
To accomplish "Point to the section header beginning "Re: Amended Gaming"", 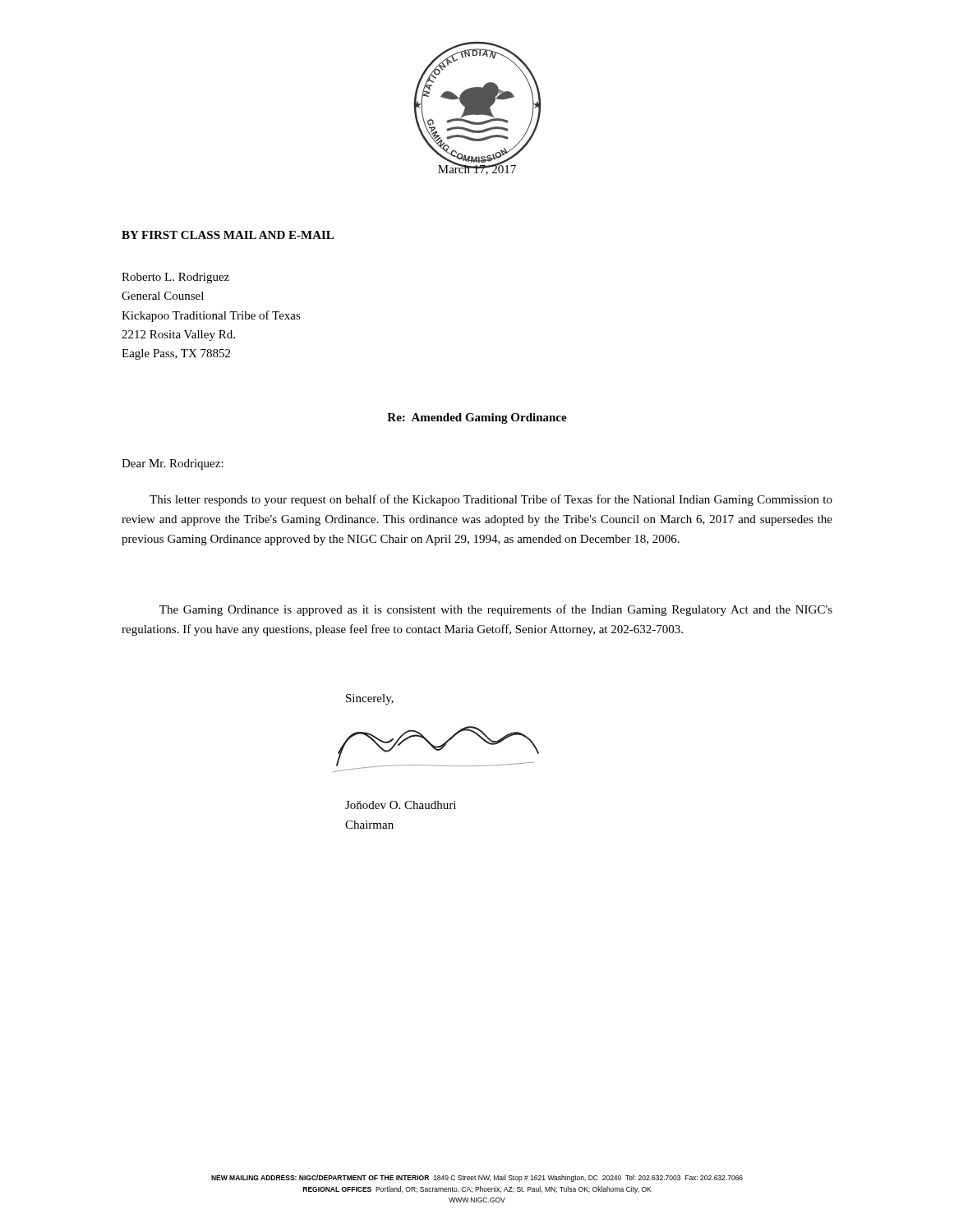I will pos(477,417).
